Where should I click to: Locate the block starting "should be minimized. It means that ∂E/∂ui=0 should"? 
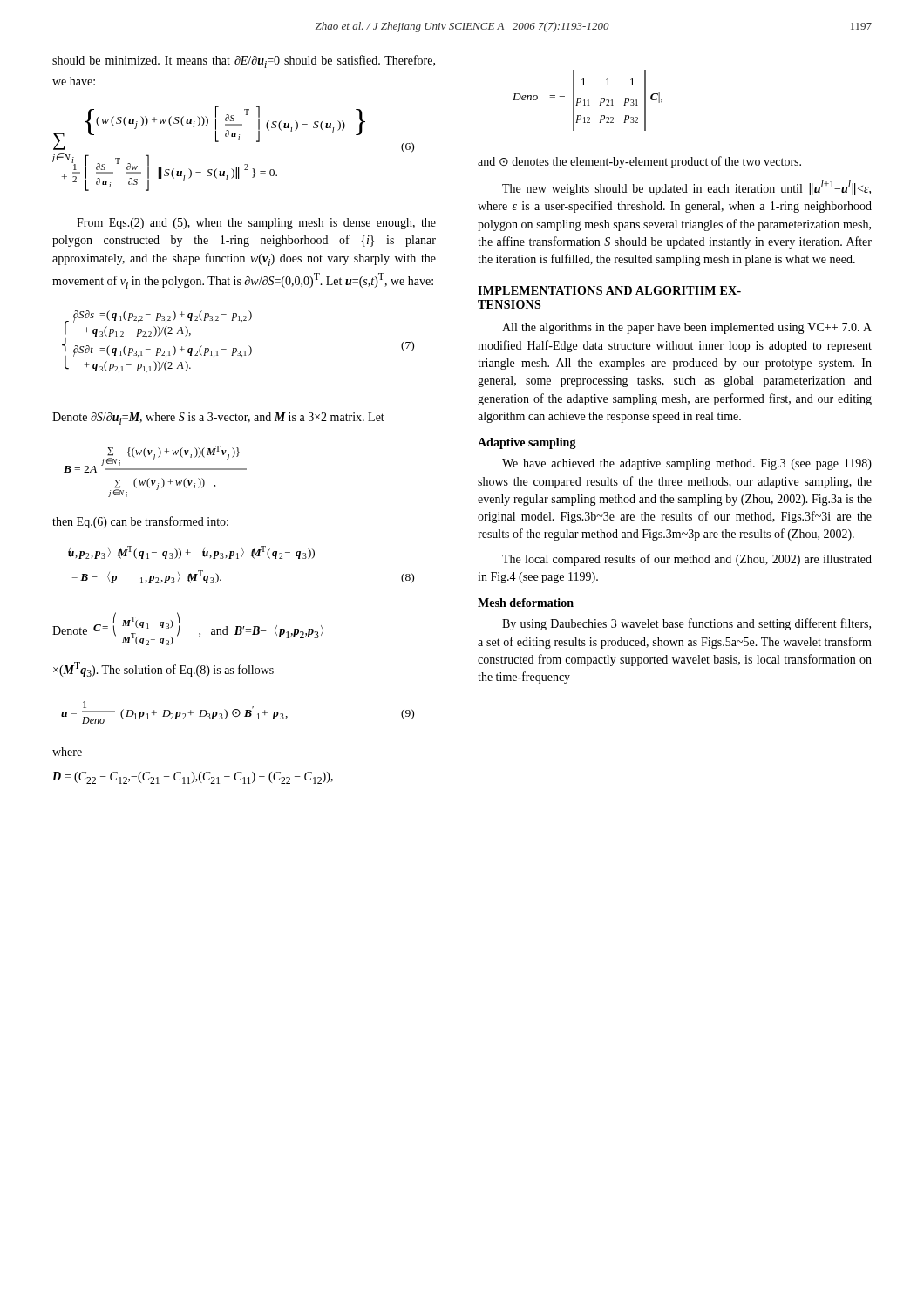coord(244,71)
